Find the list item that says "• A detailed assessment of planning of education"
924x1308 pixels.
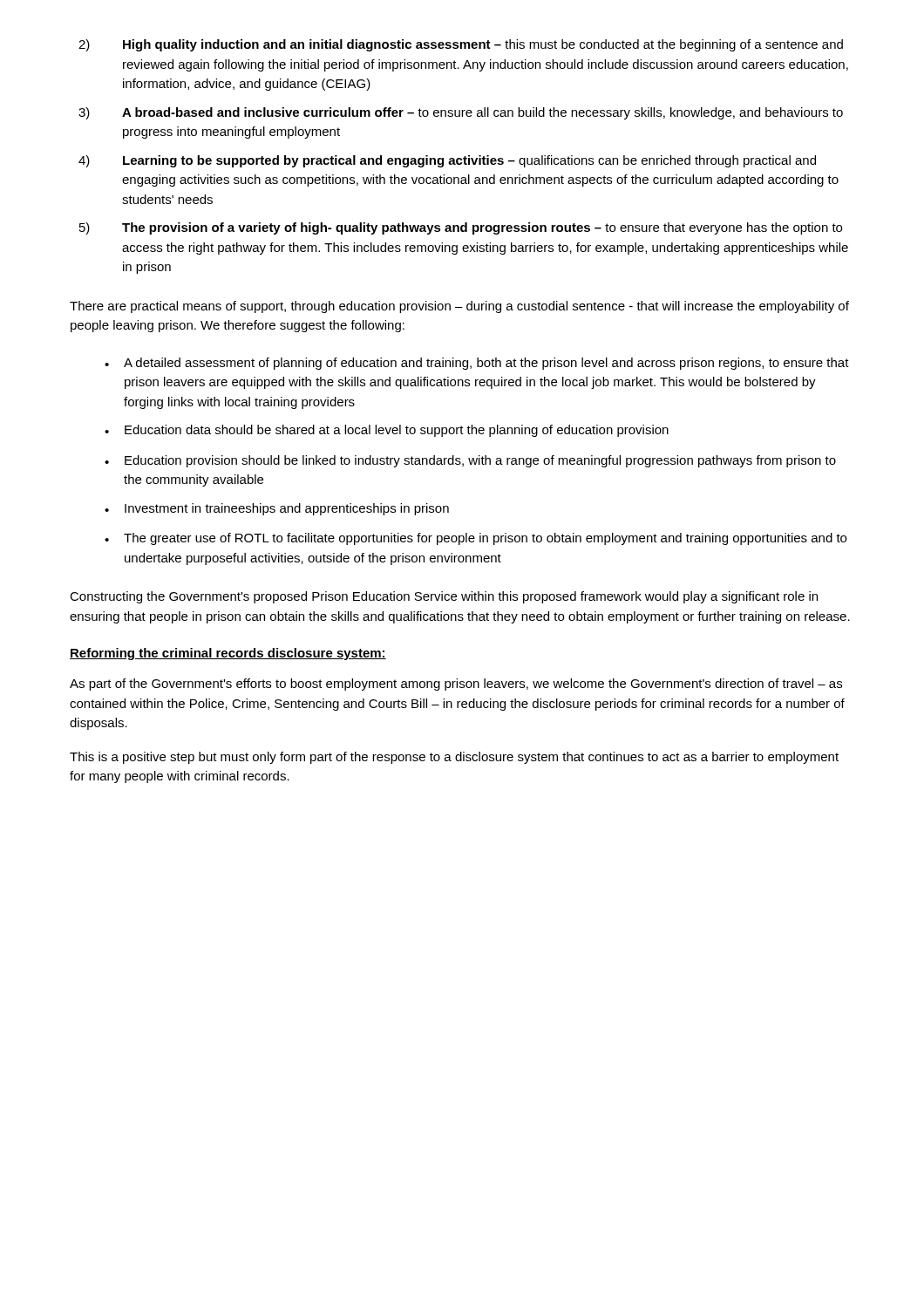(x=479, y=382)
